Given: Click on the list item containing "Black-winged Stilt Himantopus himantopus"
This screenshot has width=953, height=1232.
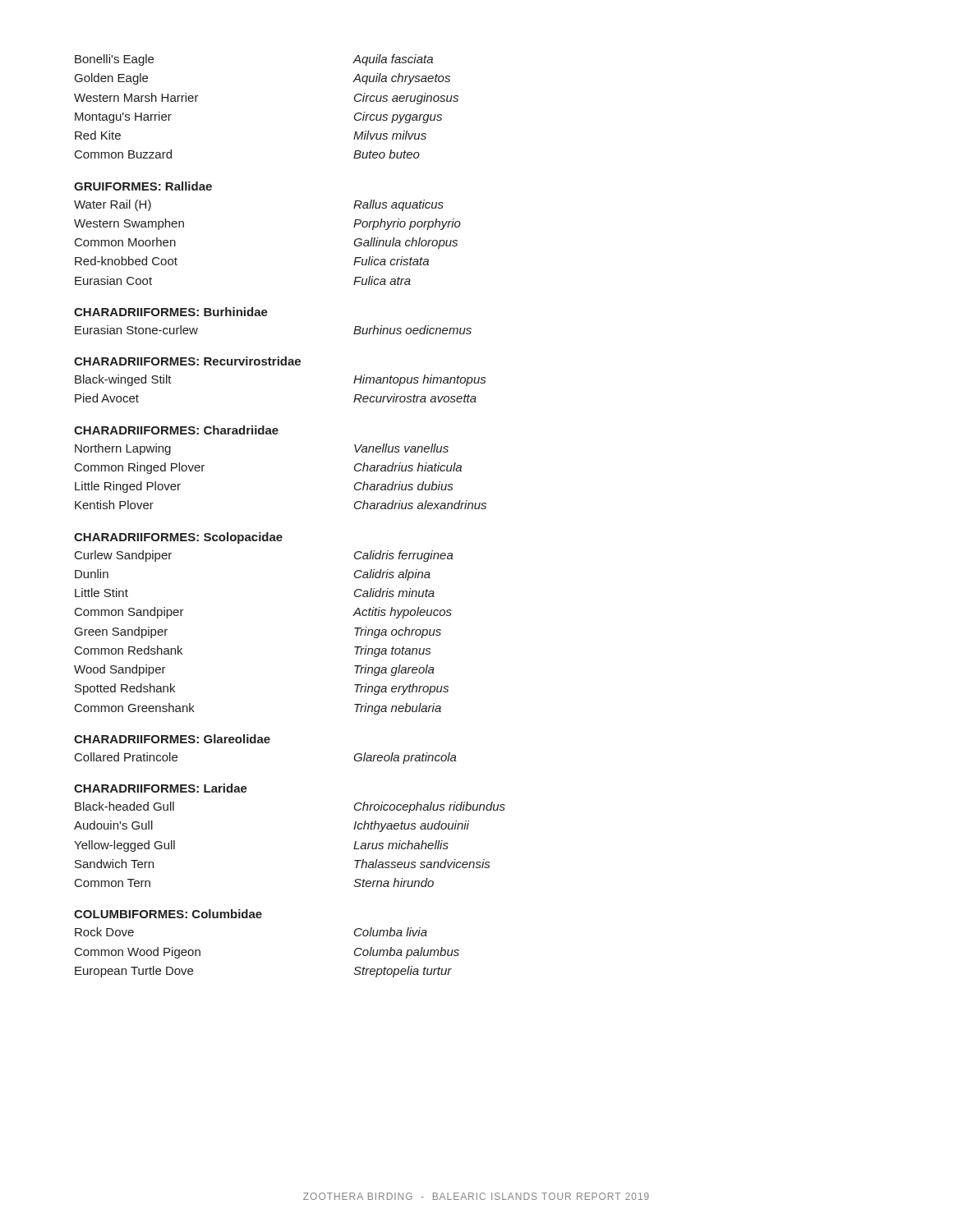Looking at the screenshot, I should coord(476,379).
